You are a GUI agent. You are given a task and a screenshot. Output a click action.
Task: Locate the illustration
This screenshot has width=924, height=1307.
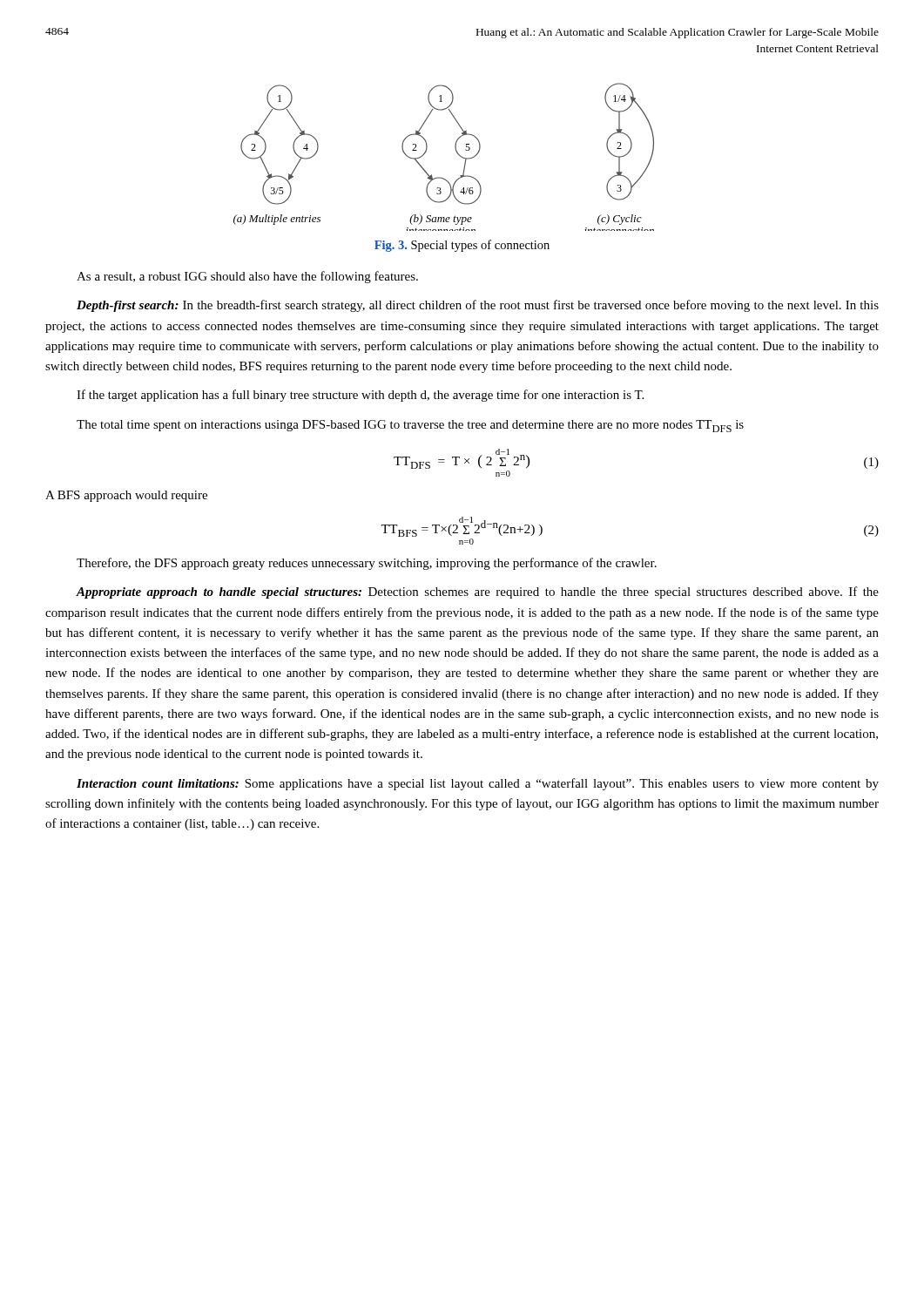click(x=462, y=156)
